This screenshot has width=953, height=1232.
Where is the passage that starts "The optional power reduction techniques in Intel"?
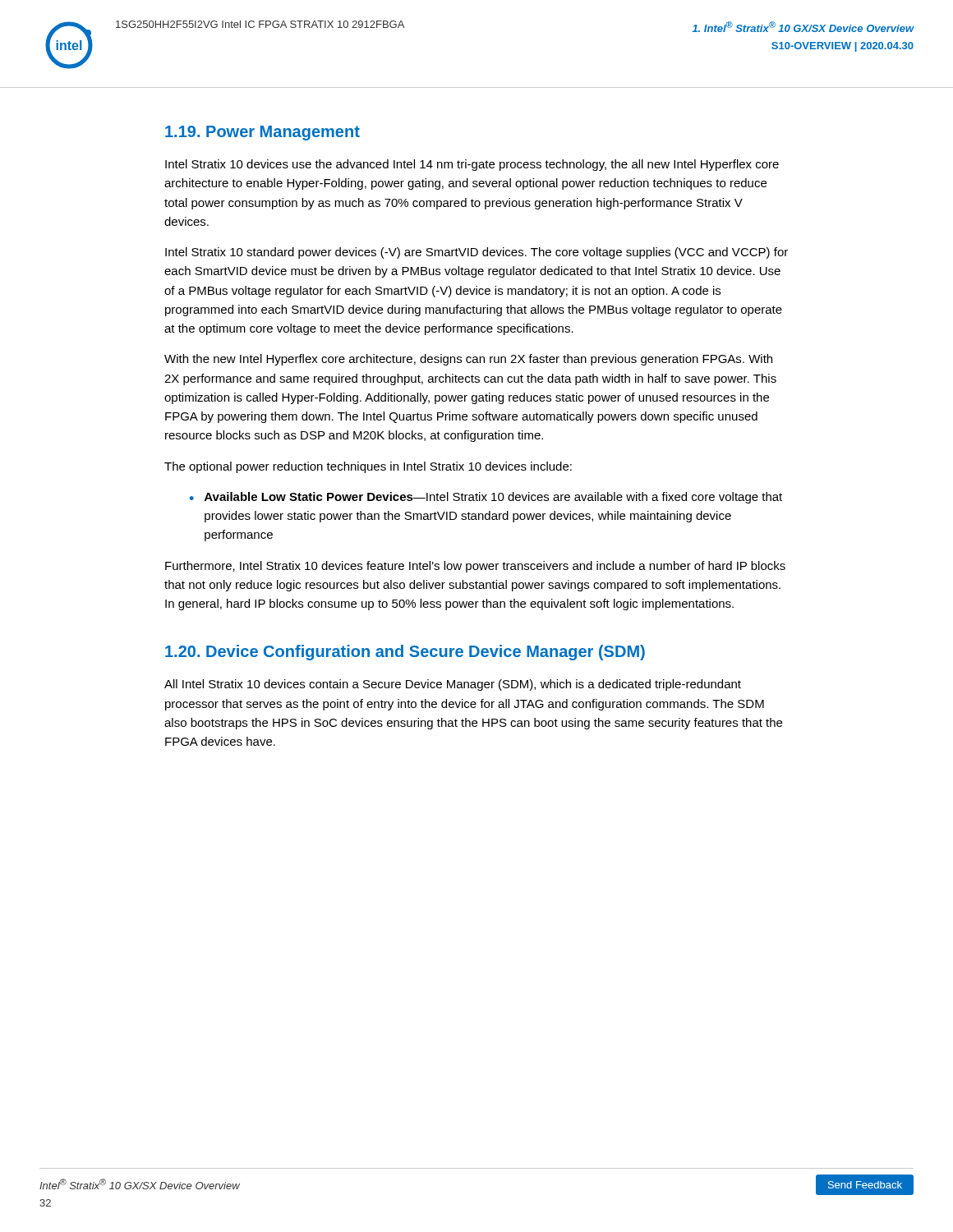[x=368, y=466]
